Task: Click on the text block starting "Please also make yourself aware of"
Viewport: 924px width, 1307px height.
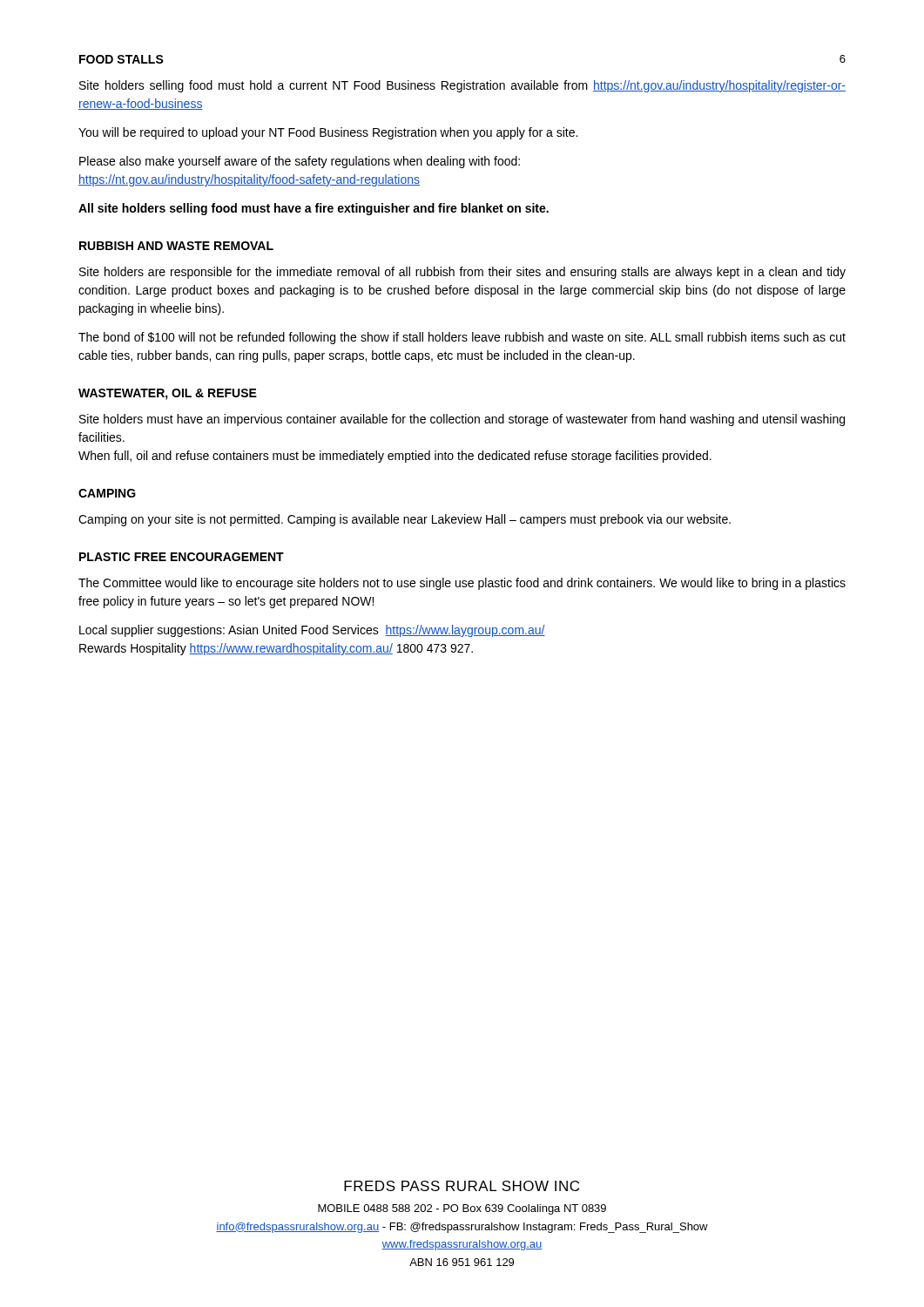Action: 462,171
